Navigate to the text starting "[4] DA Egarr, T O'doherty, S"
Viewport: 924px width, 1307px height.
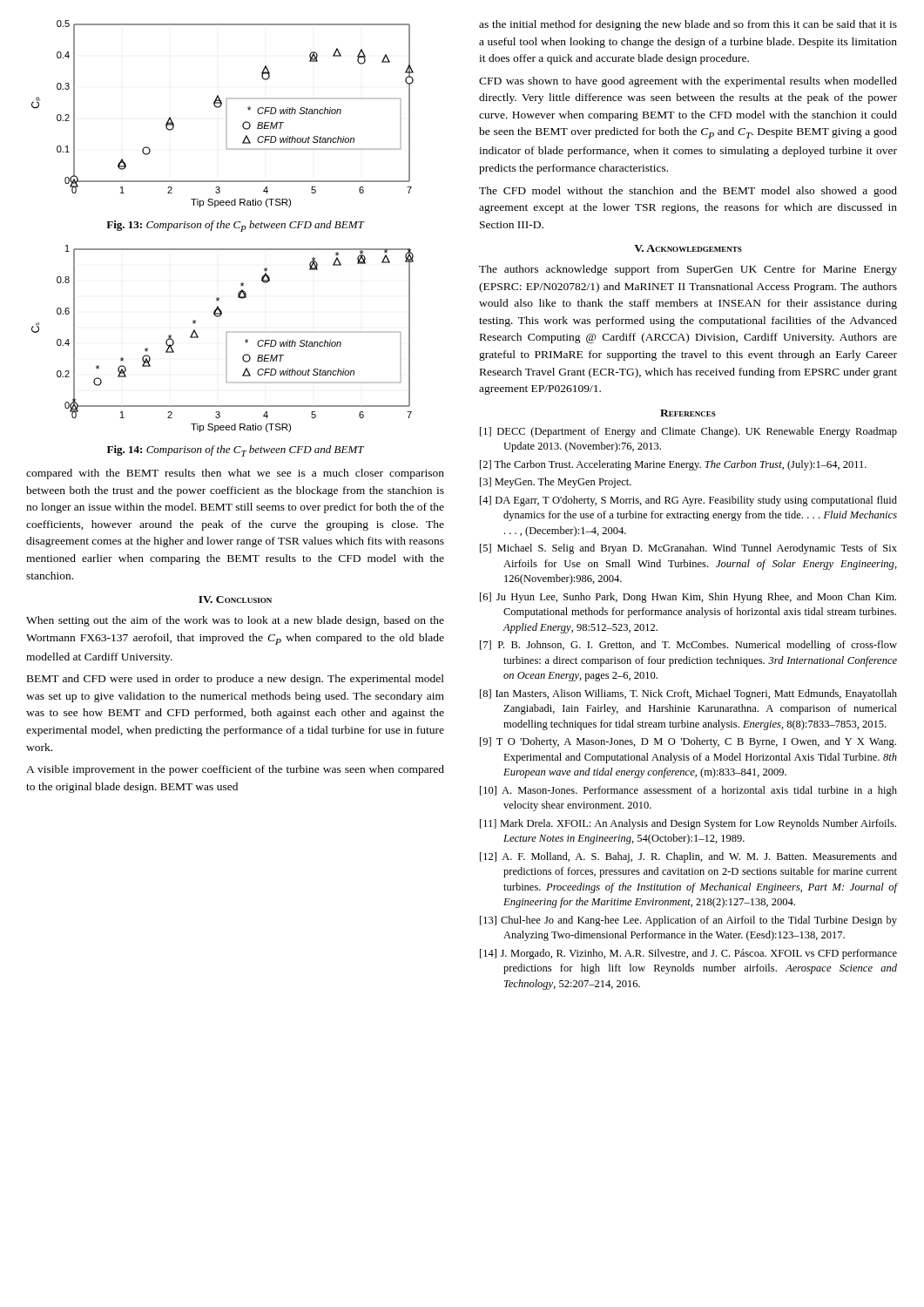(688, 515)
